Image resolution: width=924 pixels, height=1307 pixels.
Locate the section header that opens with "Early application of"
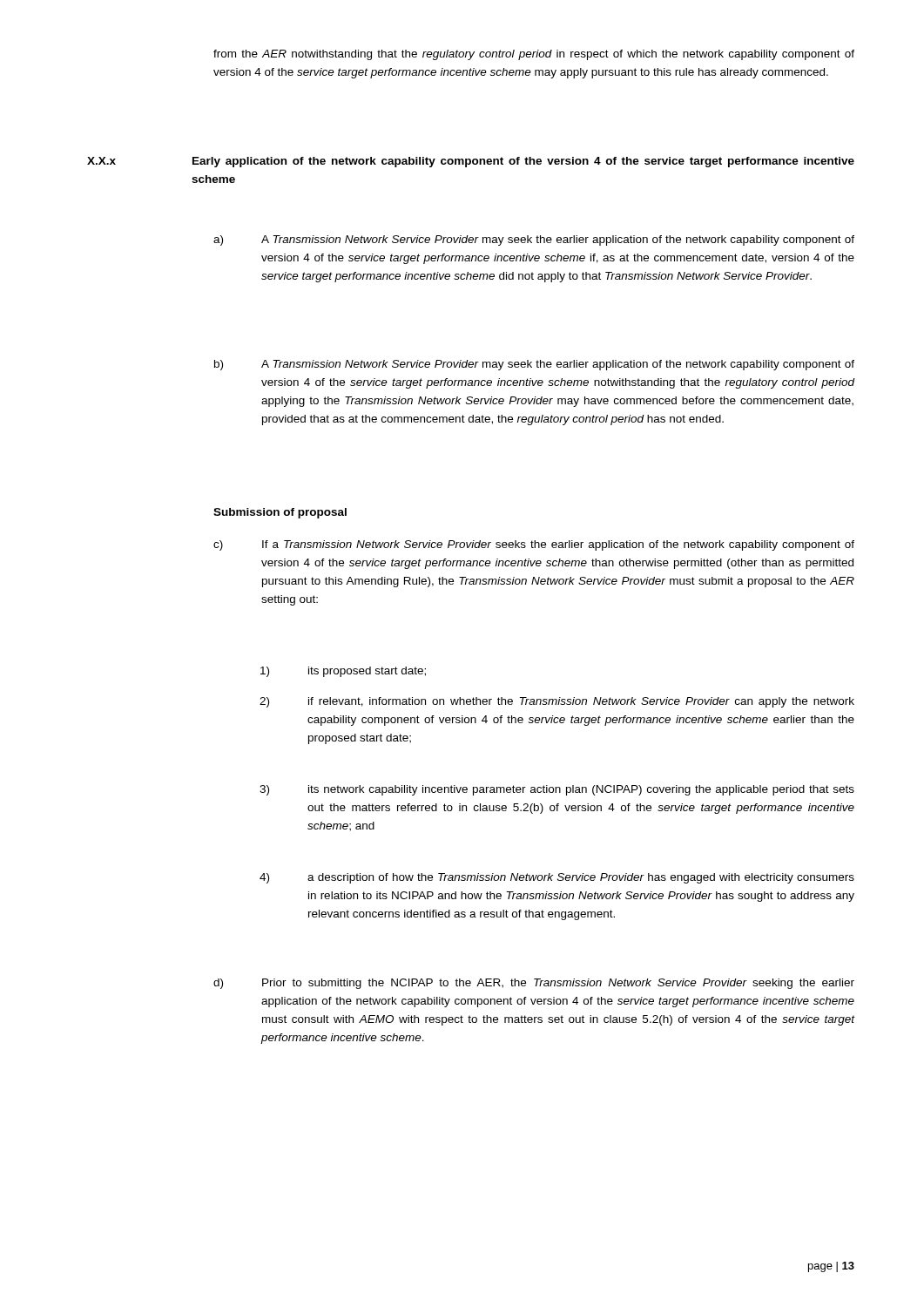[x=523, y=170]
